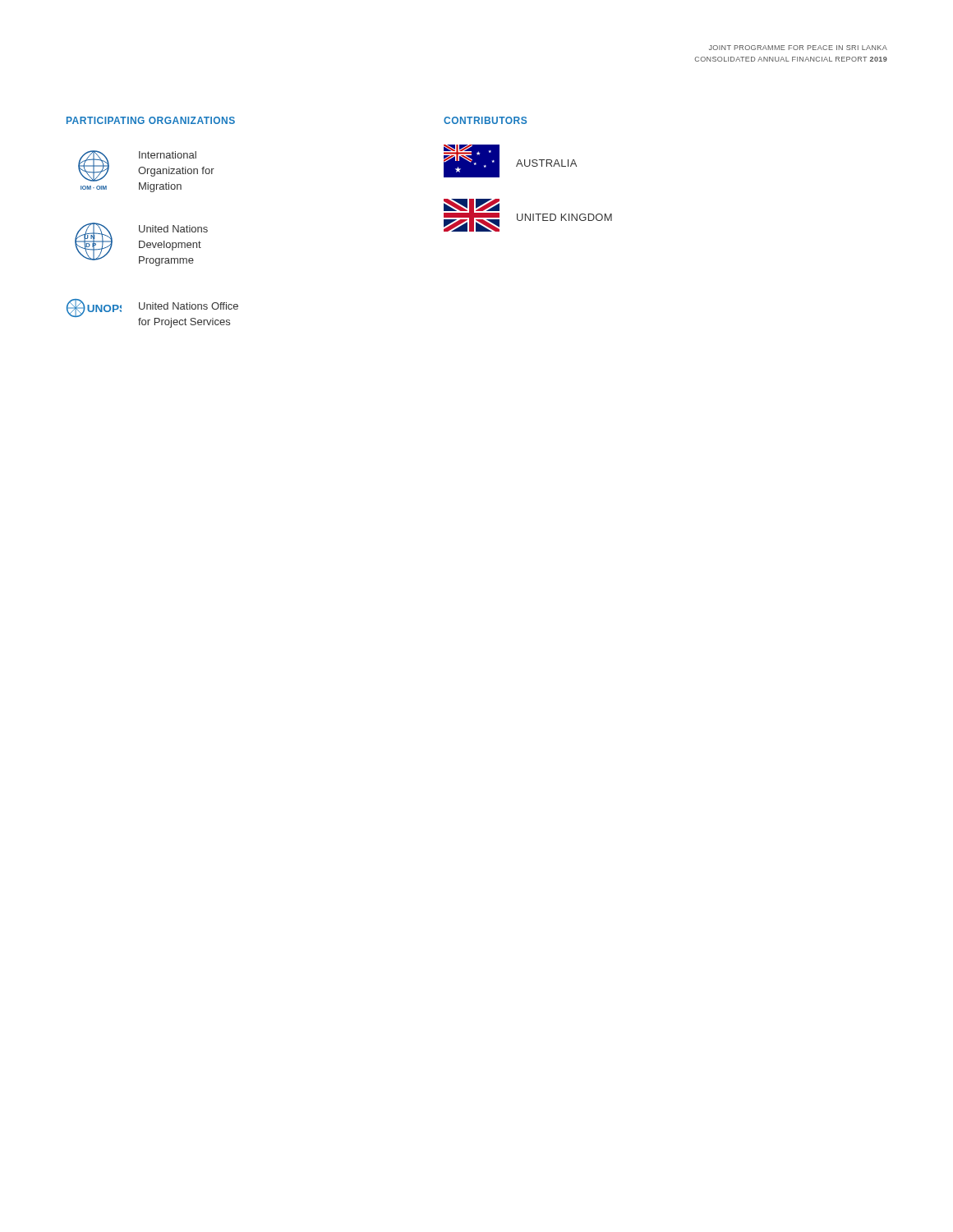Point to the region starting "United Nations Officefor Project Services"
Viewport: 953px width, 1232px height.
188,314
